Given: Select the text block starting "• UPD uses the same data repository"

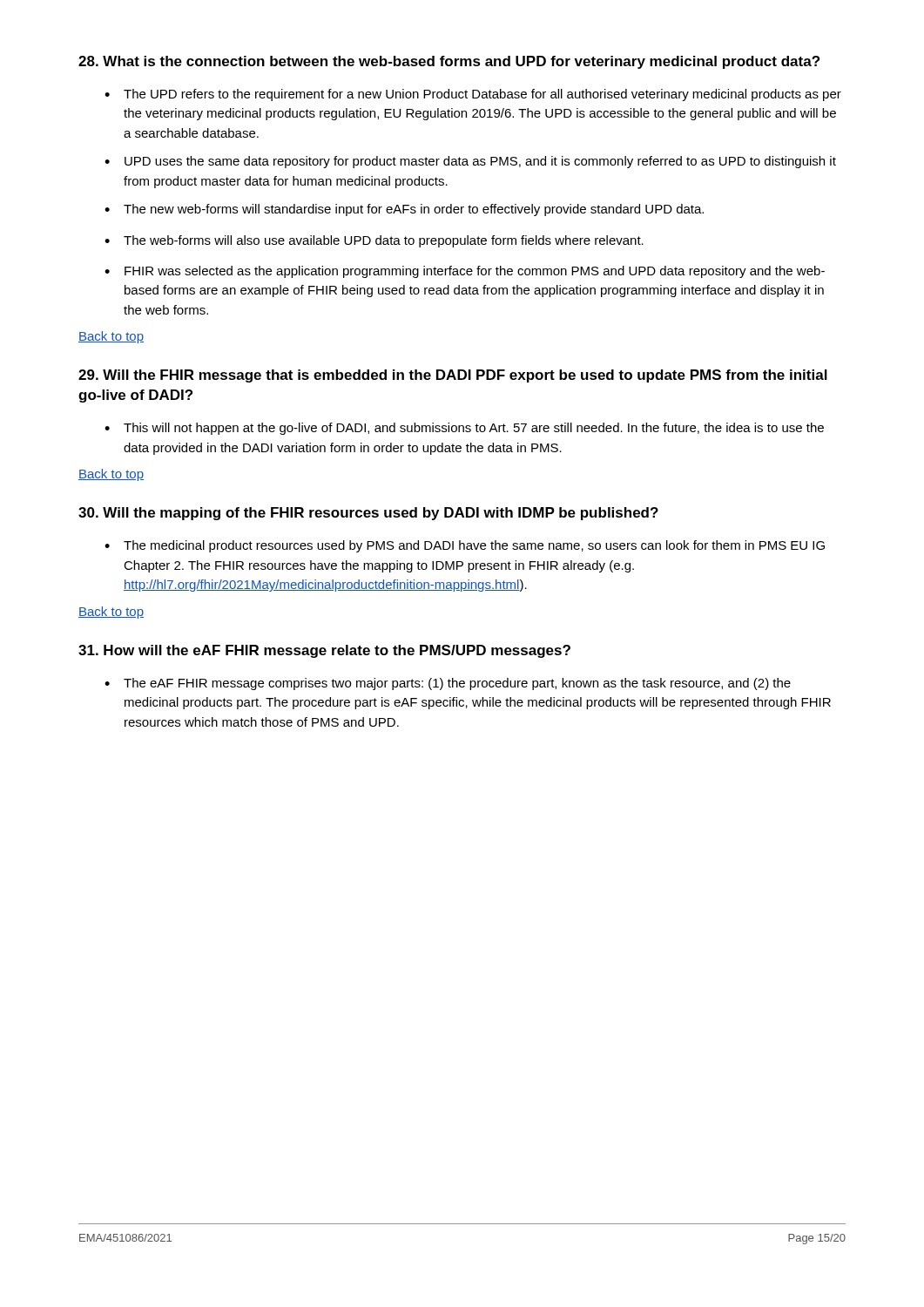Looking at the screenshot, I should 475,172.
